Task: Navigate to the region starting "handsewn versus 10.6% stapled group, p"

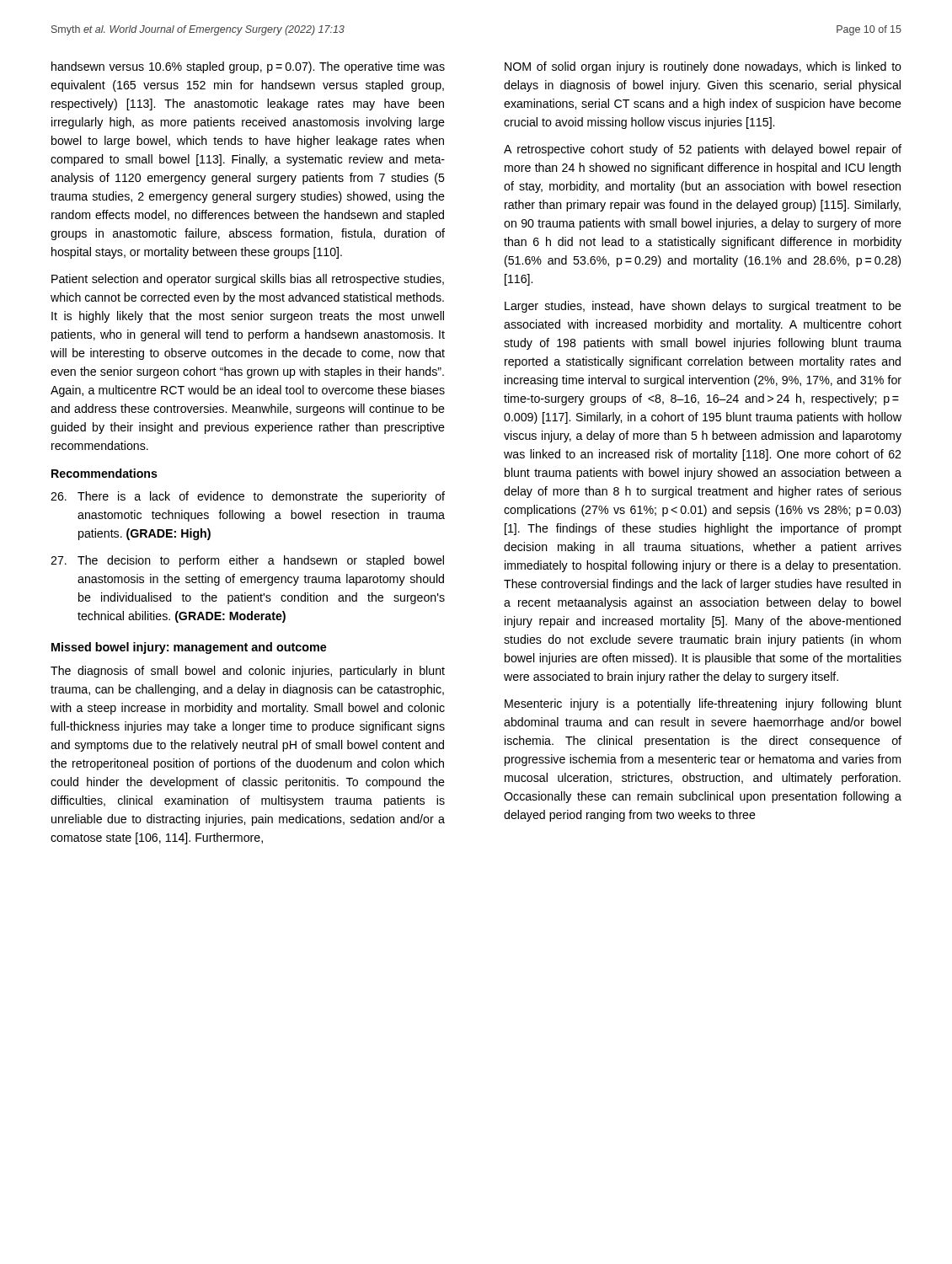Action: point(248,159)
